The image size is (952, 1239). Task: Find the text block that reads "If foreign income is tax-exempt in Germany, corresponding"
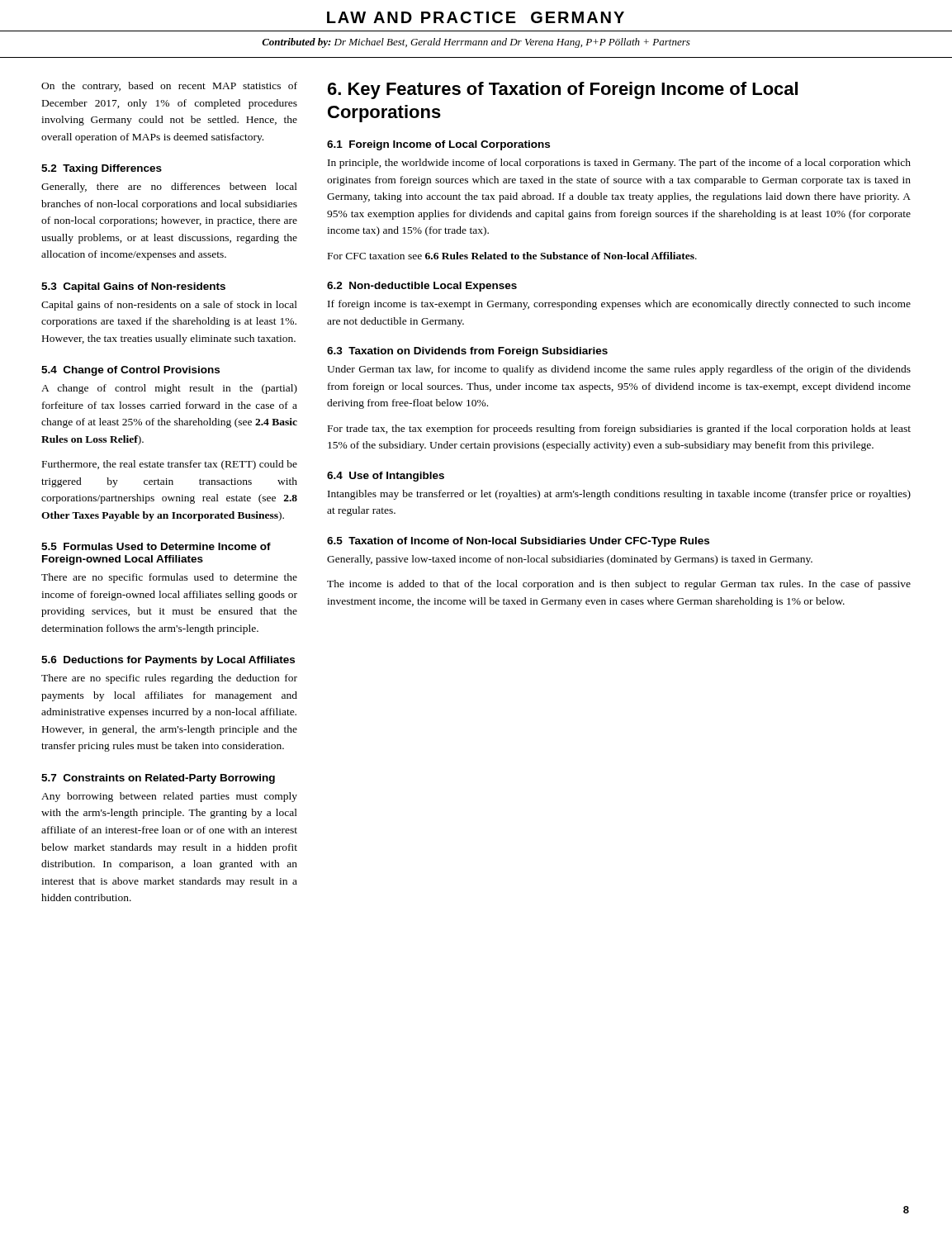(x=619, y=313)
